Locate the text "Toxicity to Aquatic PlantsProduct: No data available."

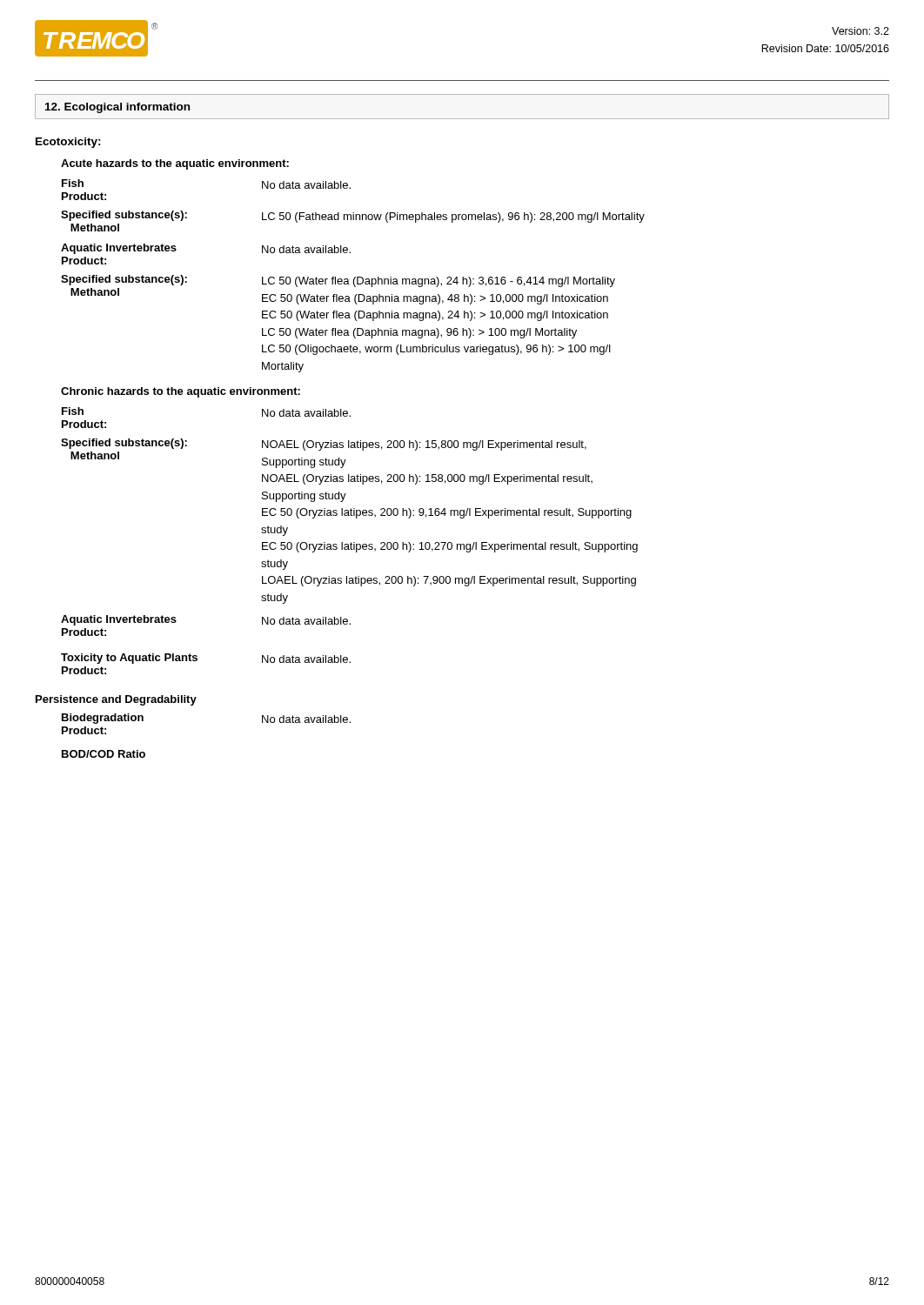click(132, 658)
